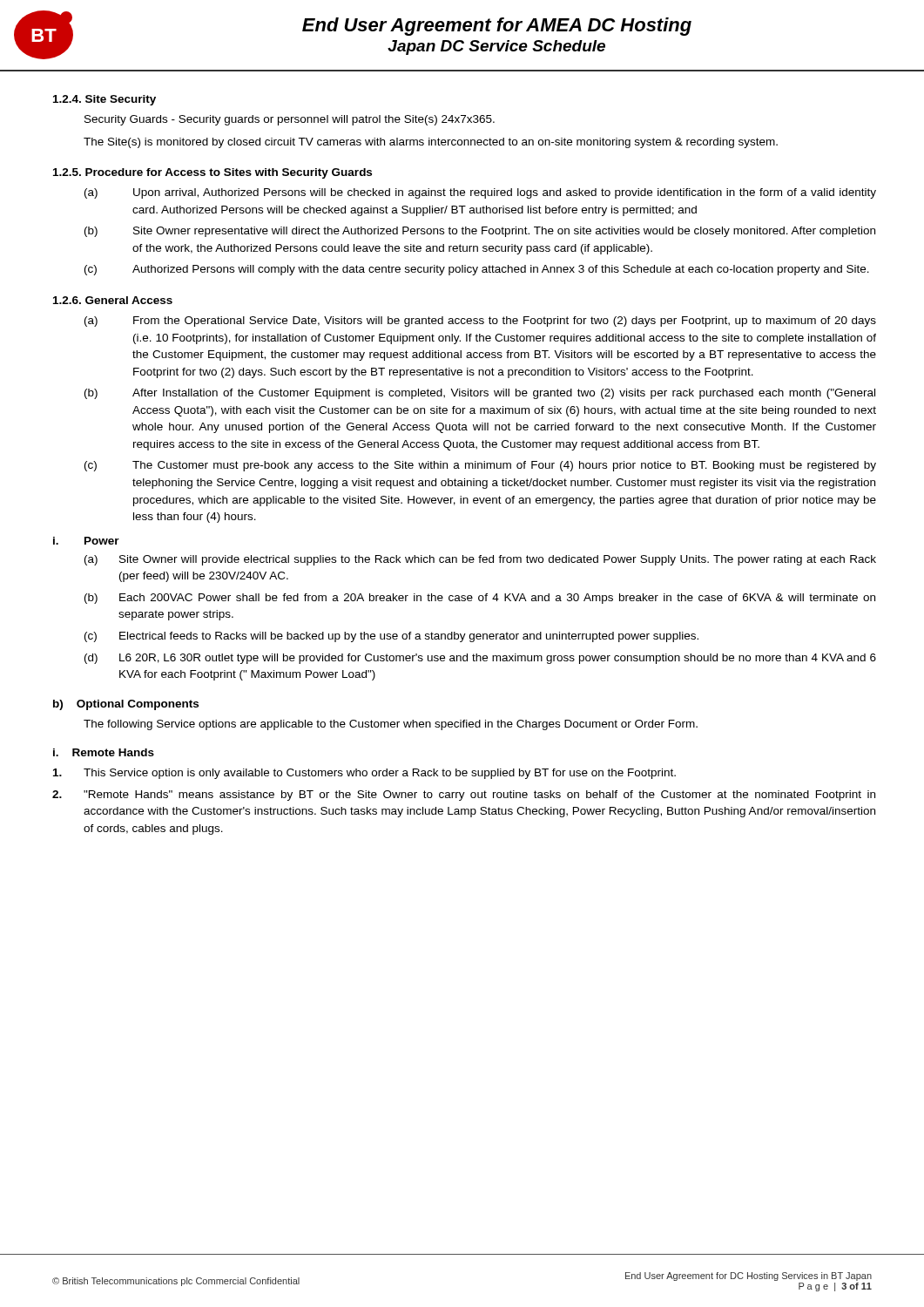This screenshot has width=924, height=1307.
Task: Locate the element starting "(b) Each 200VAC Power shall be"
Action: tap(480, 606)
